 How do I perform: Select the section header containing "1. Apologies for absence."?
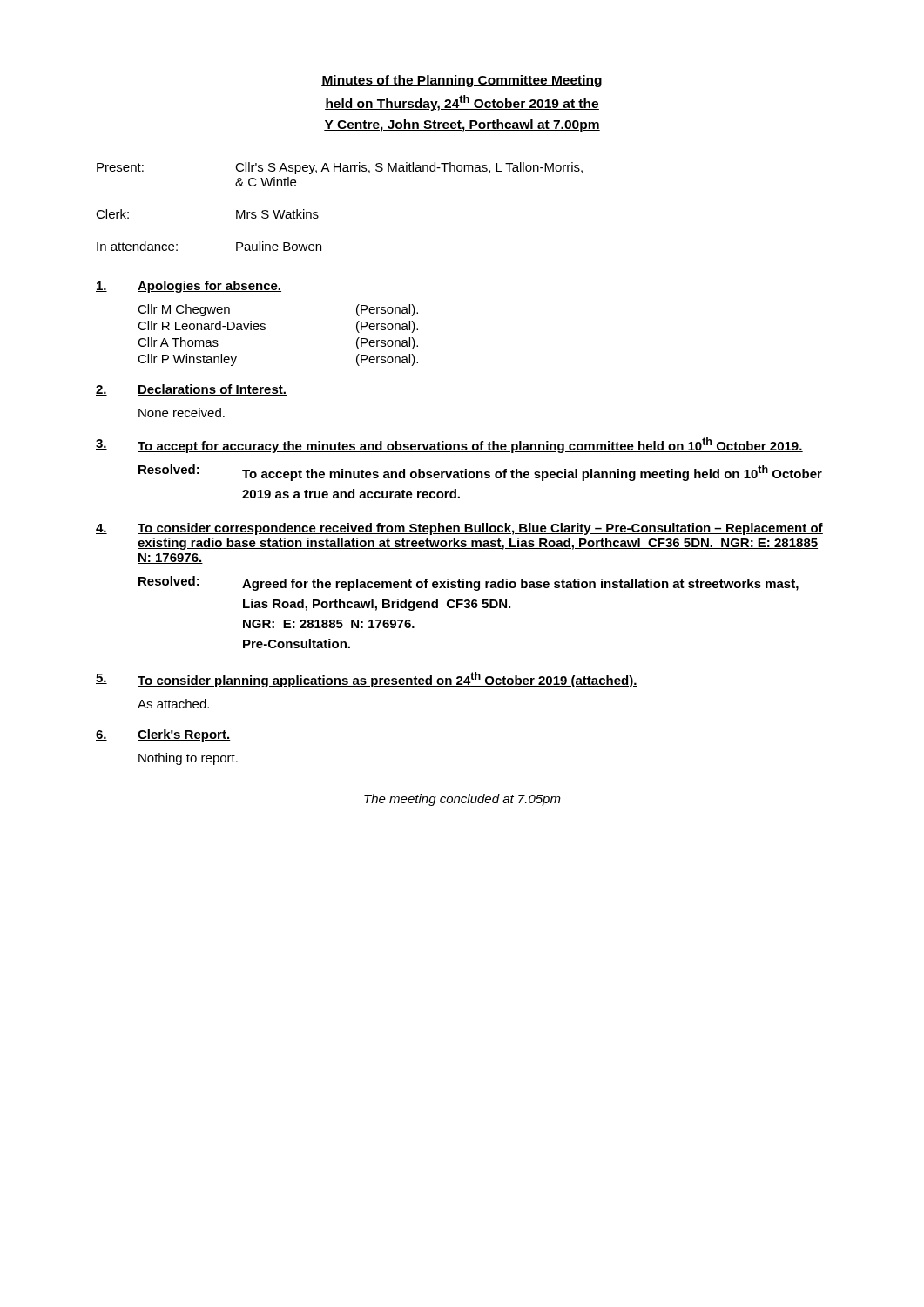(x=189, y=286)
